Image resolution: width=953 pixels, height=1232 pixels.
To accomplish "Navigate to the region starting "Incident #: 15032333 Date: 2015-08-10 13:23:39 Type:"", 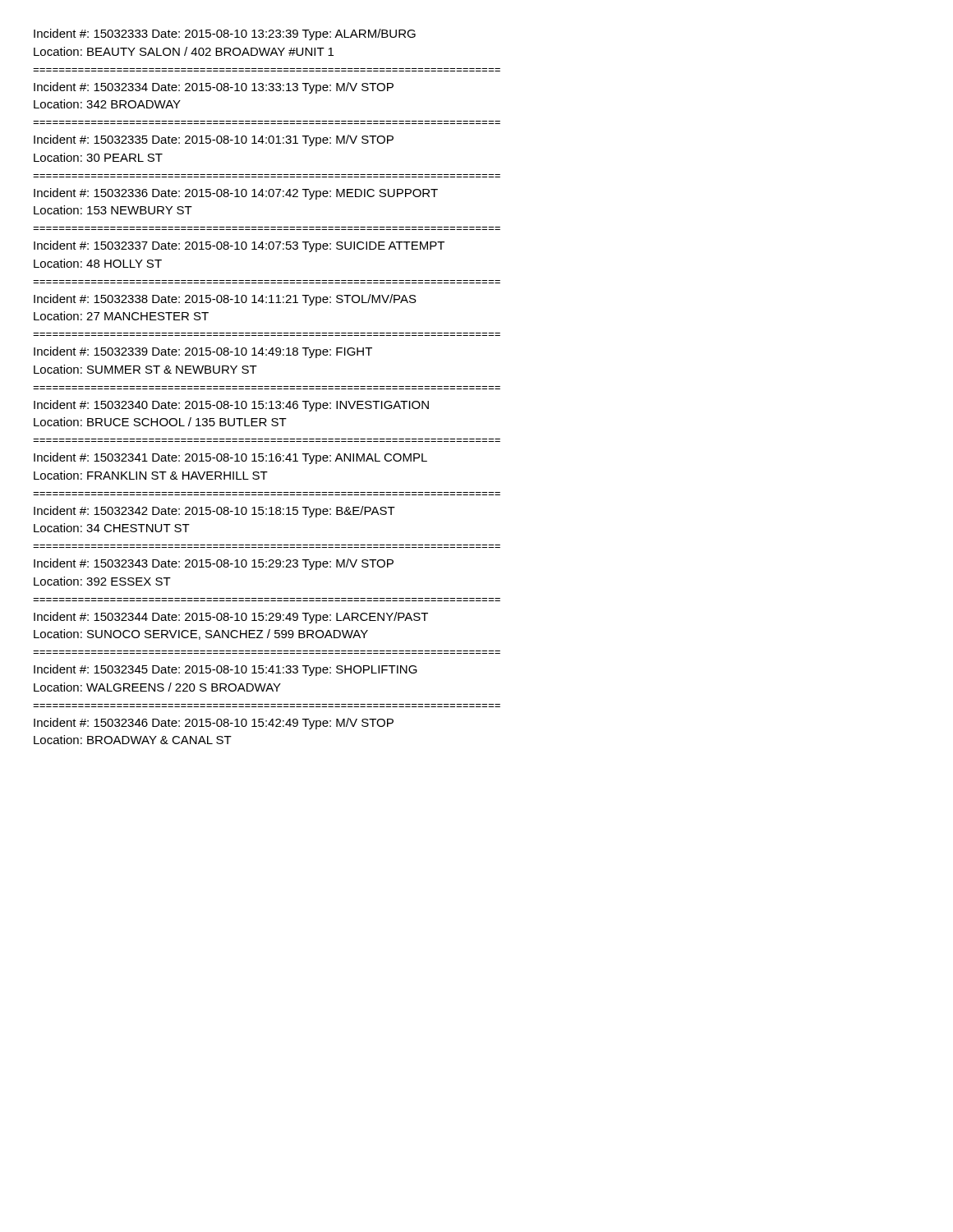I will coord(225,34).
